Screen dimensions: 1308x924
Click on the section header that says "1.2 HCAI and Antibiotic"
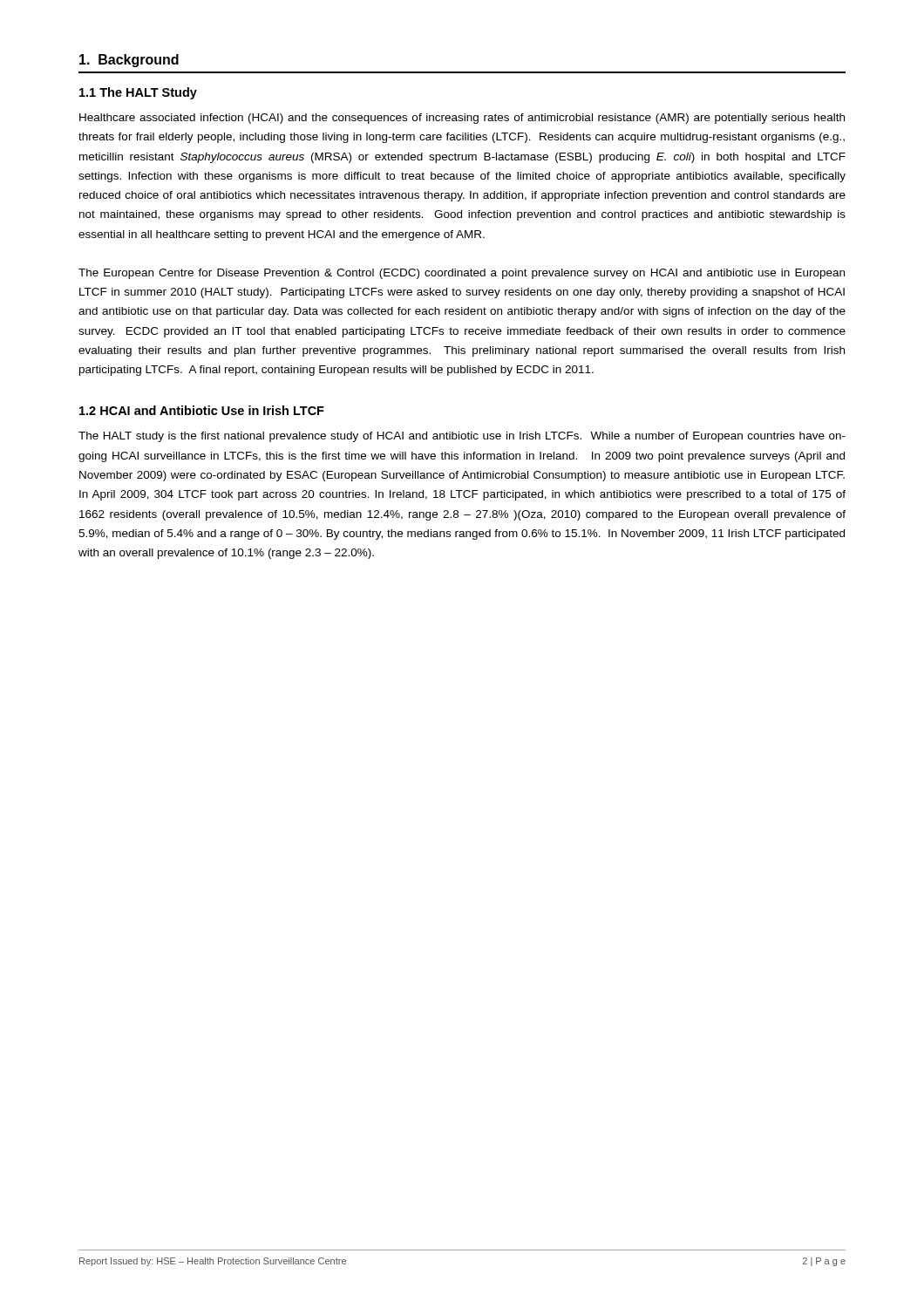coord(201,411)
